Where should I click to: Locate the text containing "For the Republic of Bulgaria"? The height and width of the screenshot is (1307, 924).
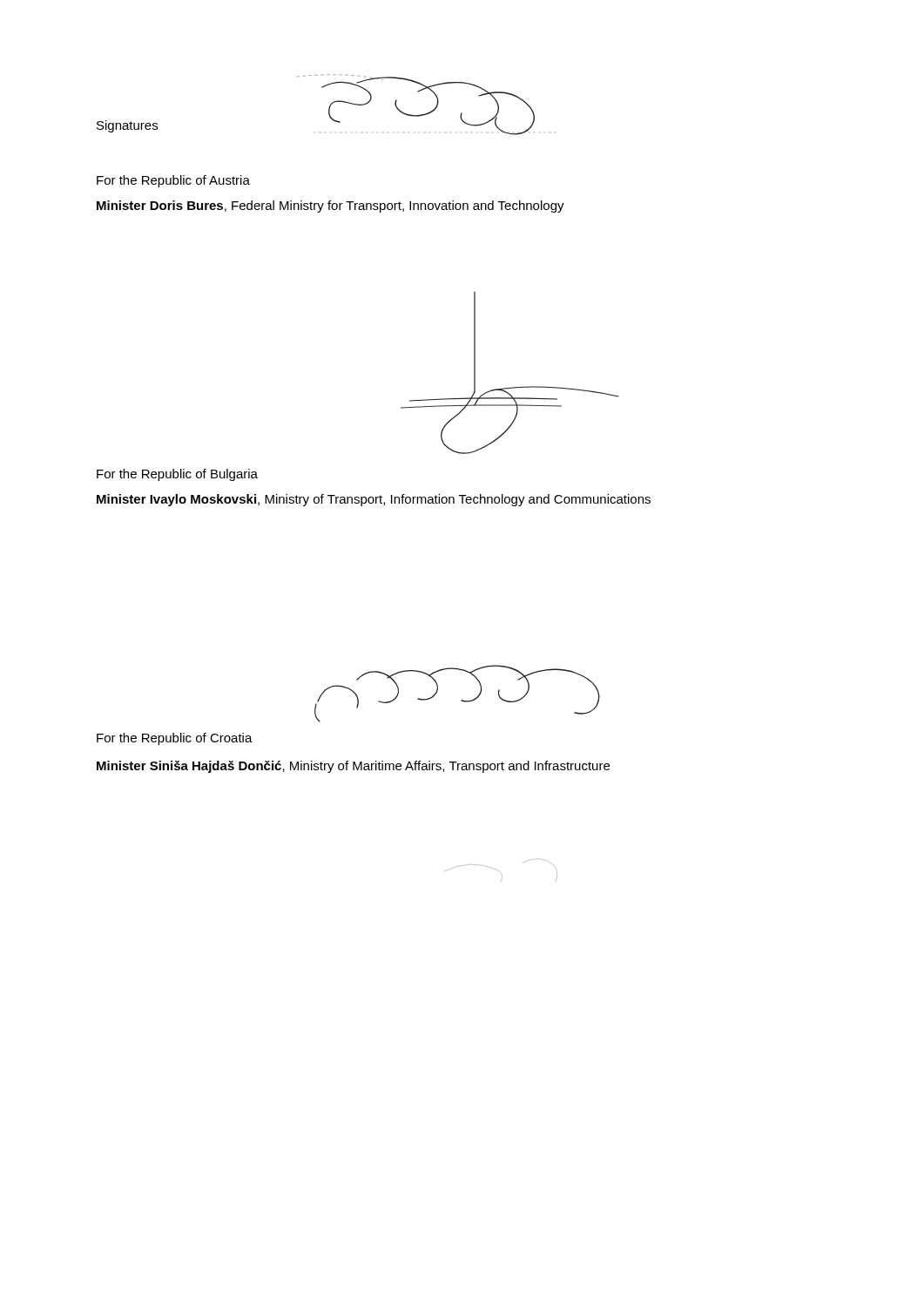coord(177,474)
